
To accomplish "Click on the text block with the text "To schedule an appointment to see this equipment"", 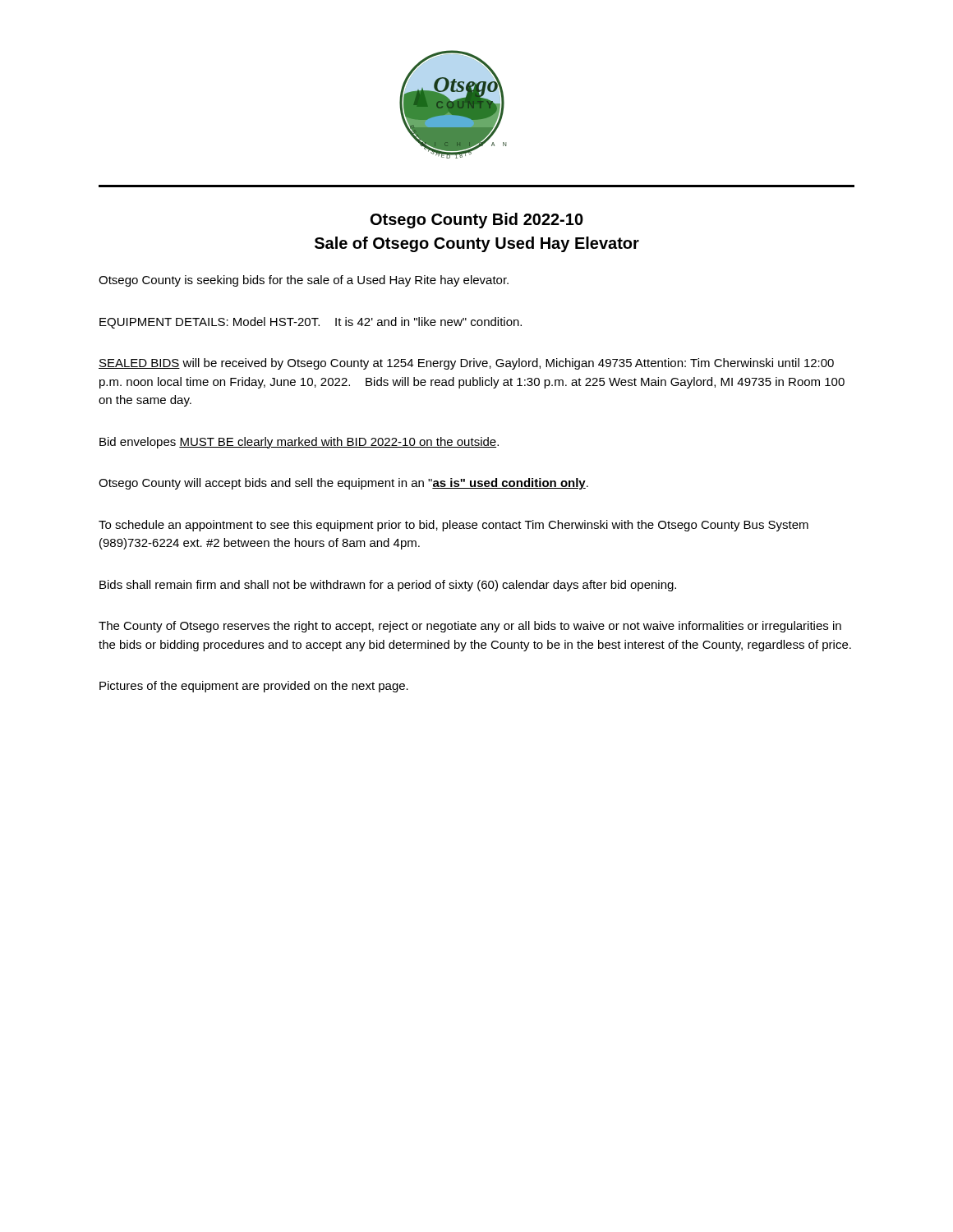I will point(454,533).
